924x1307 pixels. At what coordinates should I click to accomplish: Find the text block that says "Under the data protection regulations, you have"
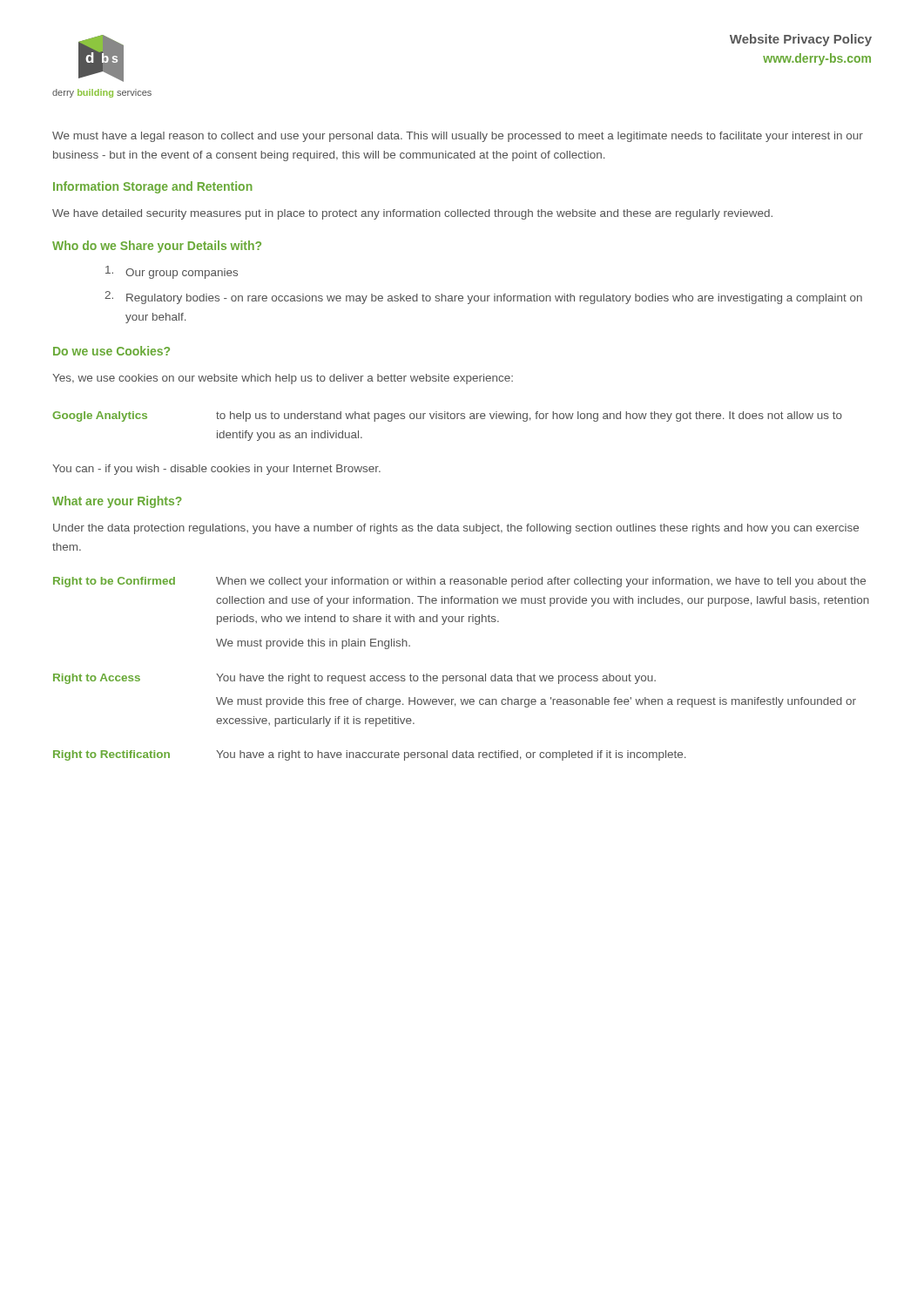pos(456,537)
